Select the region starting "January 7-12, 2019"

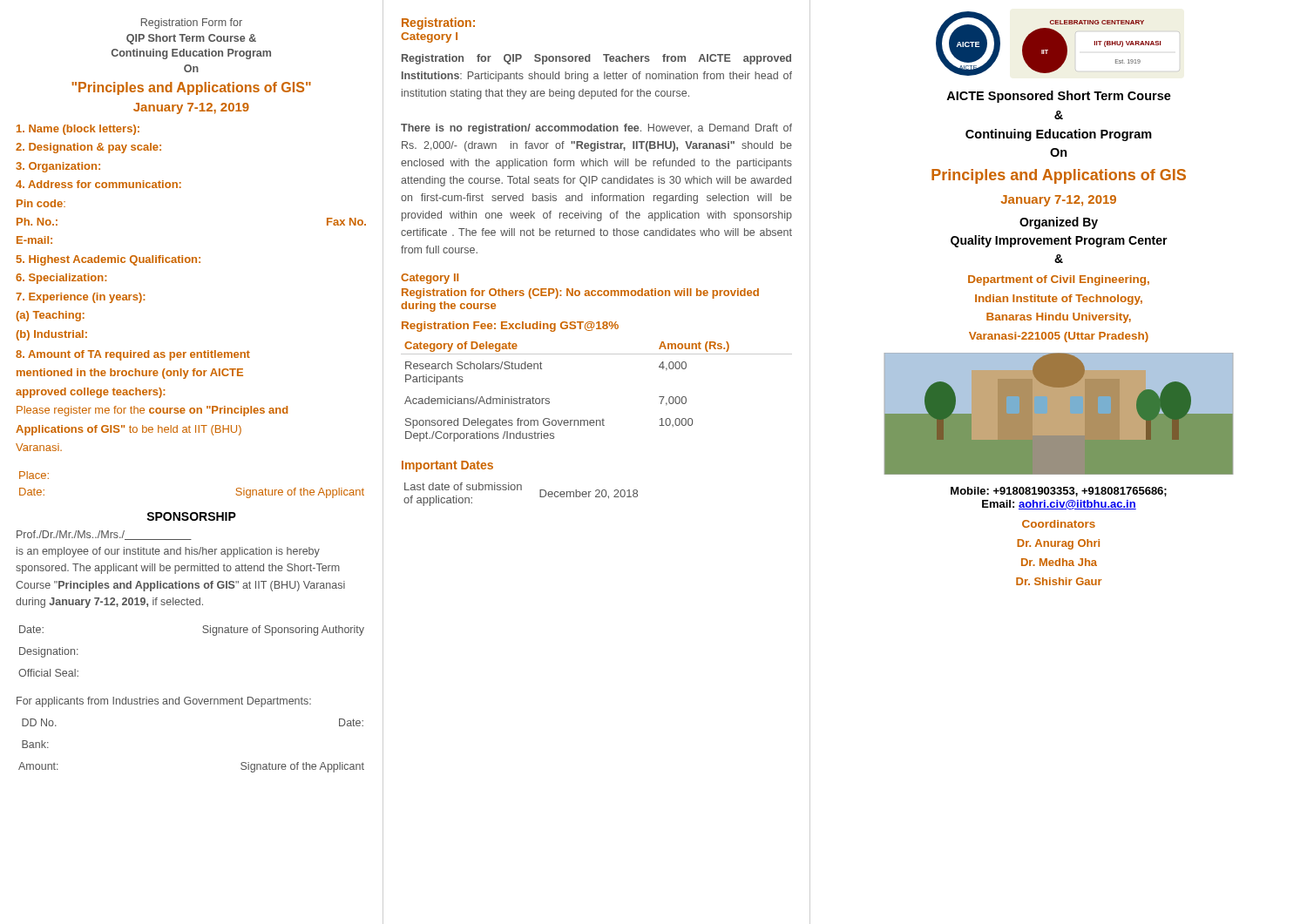tap(1059, 199)
